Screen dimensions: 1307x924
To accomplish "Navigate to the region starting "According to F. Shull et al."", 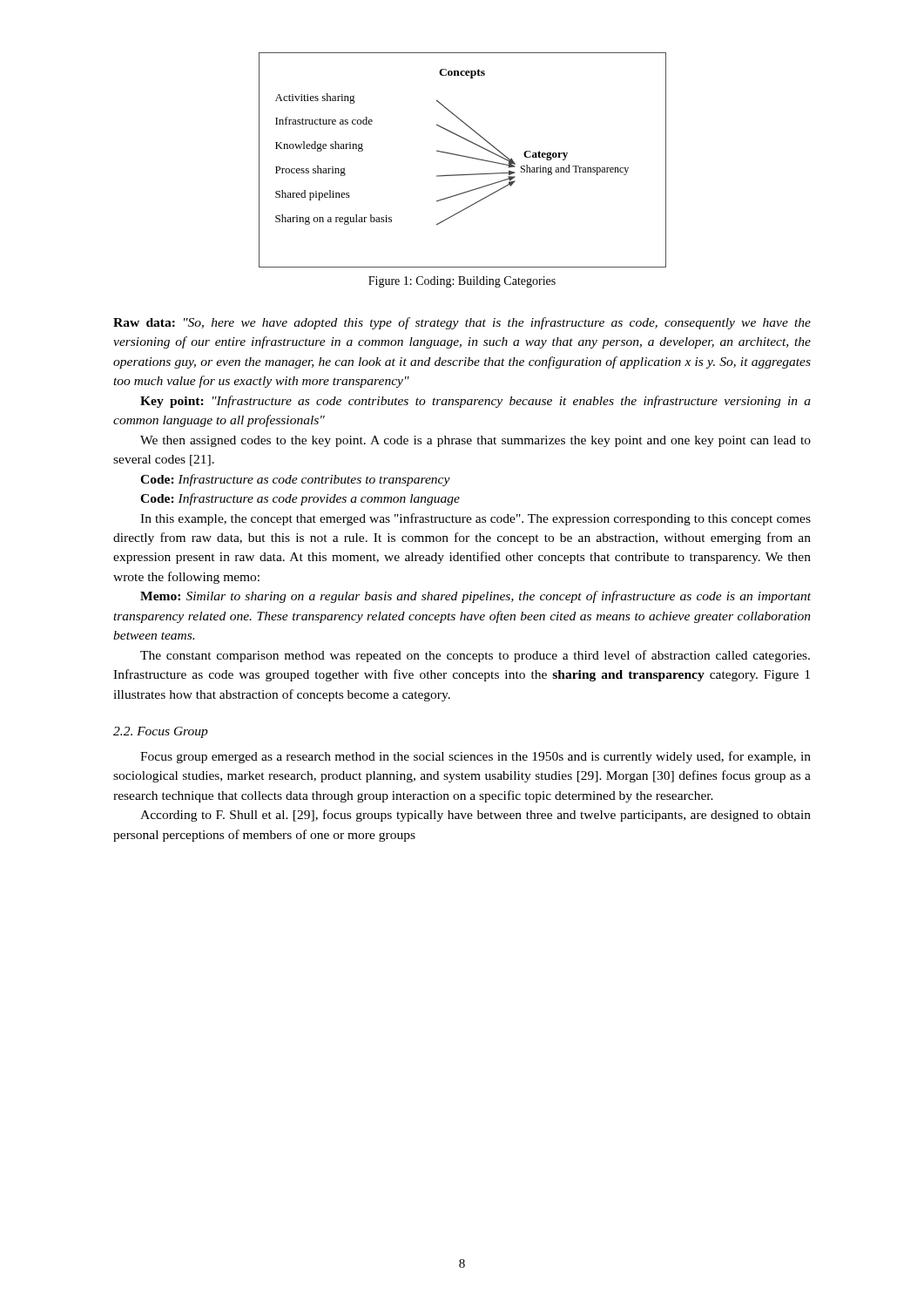I will coord(462,824).
